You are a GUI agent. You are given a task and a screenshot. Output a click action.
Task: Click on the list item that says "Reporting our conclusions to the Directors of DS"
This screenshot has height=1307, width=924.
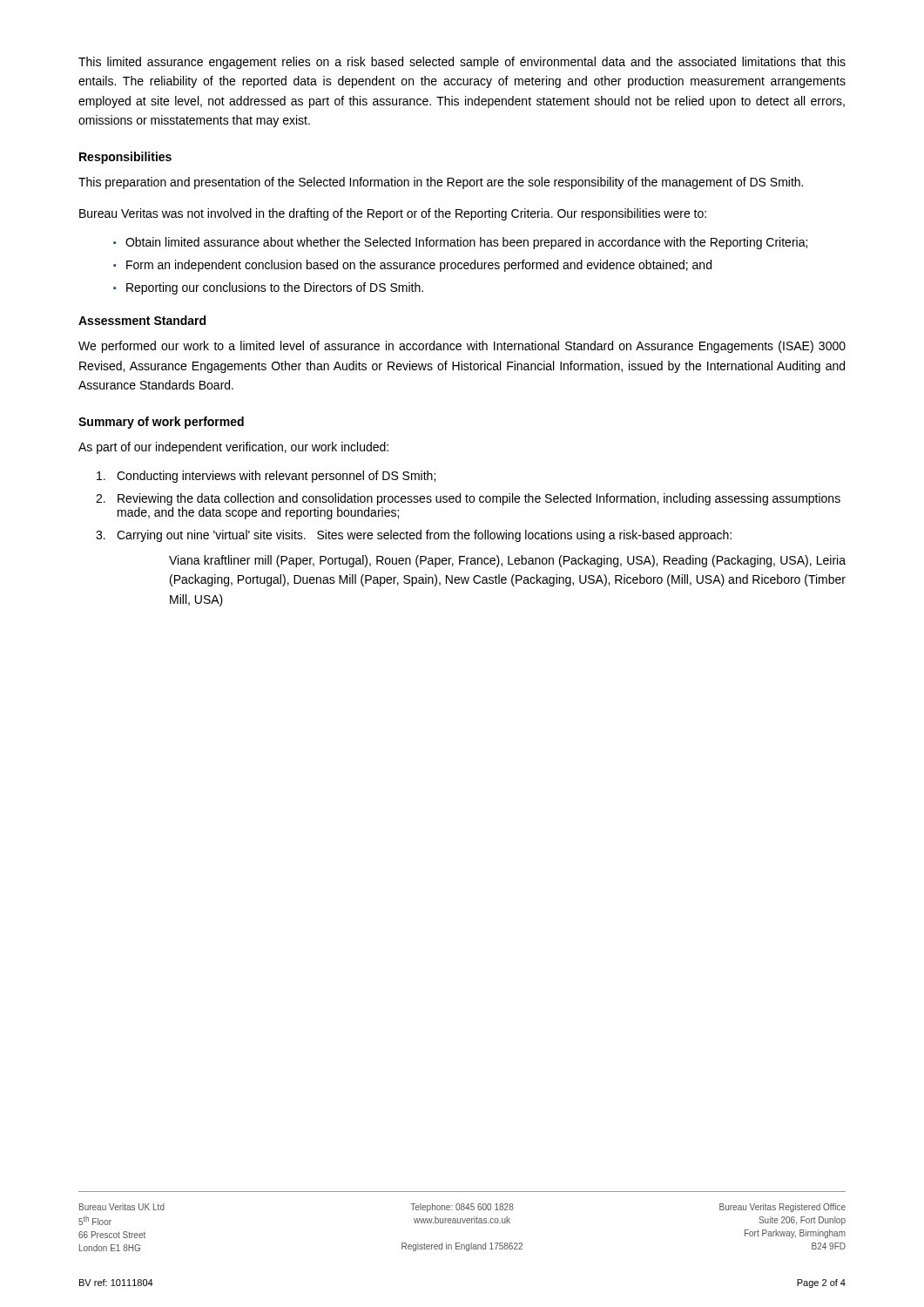tap(275, 288)
